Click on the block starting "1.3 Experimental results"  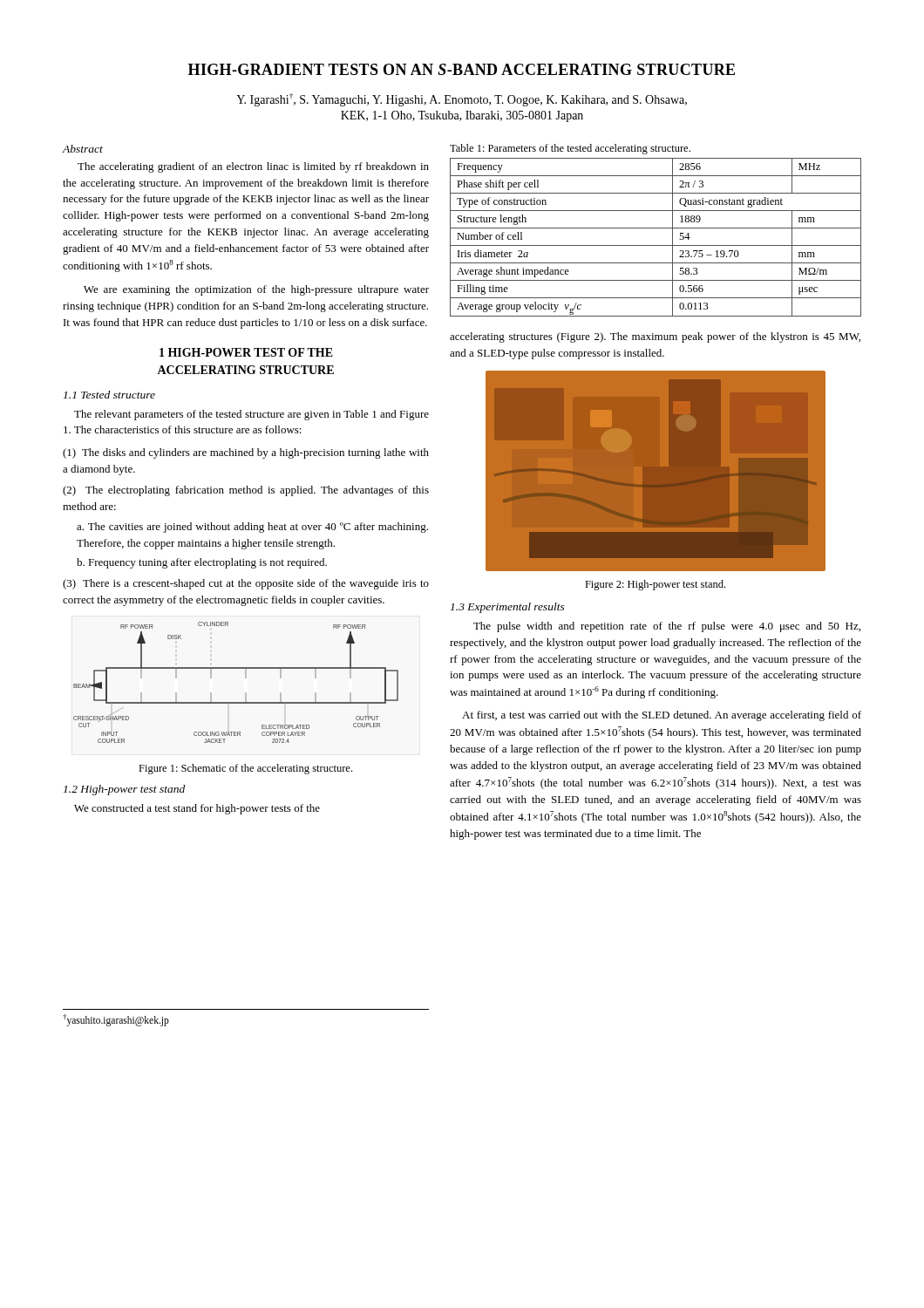507,606
